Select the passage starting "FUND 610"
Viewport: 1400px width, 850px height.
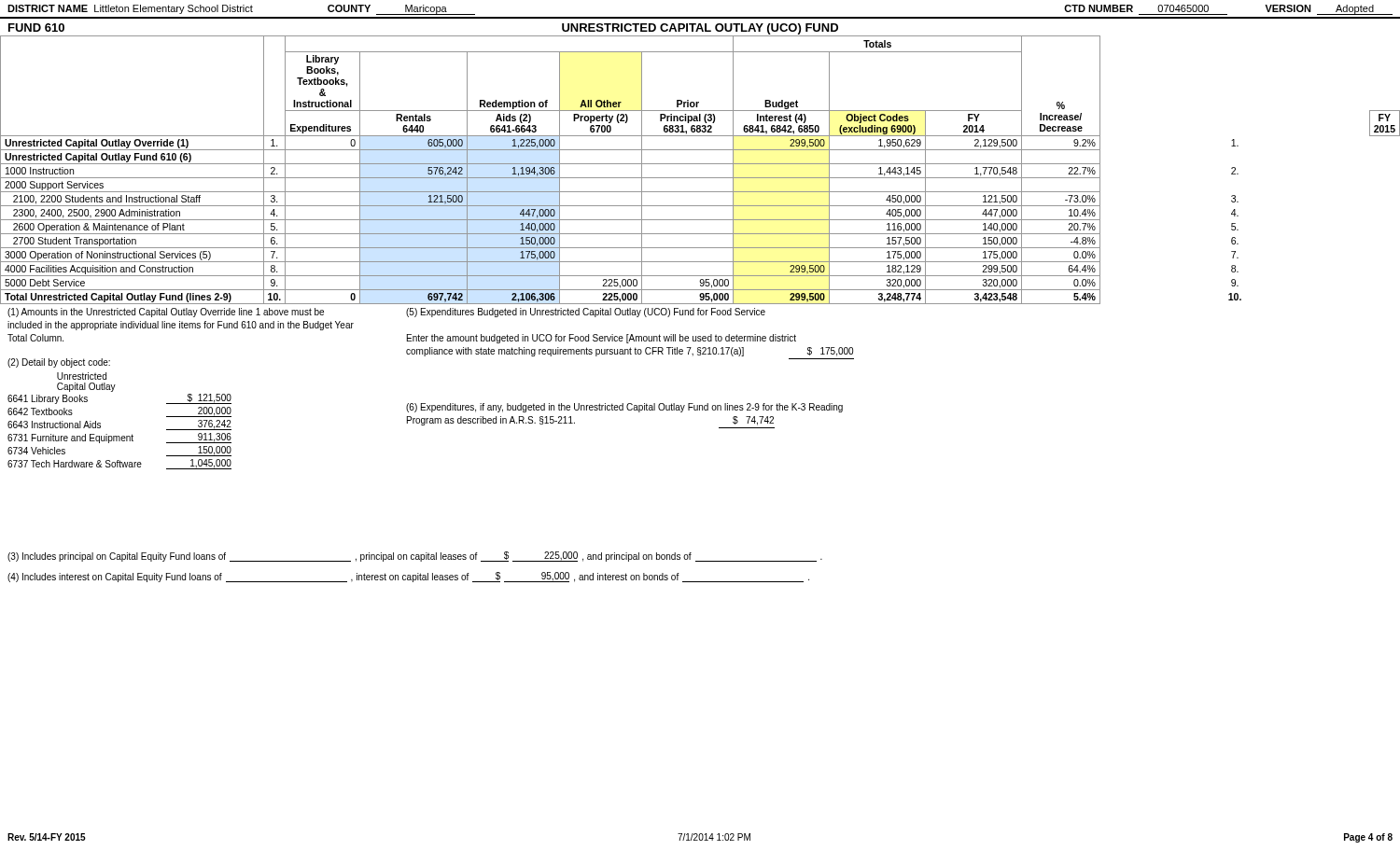coord(36,27)
